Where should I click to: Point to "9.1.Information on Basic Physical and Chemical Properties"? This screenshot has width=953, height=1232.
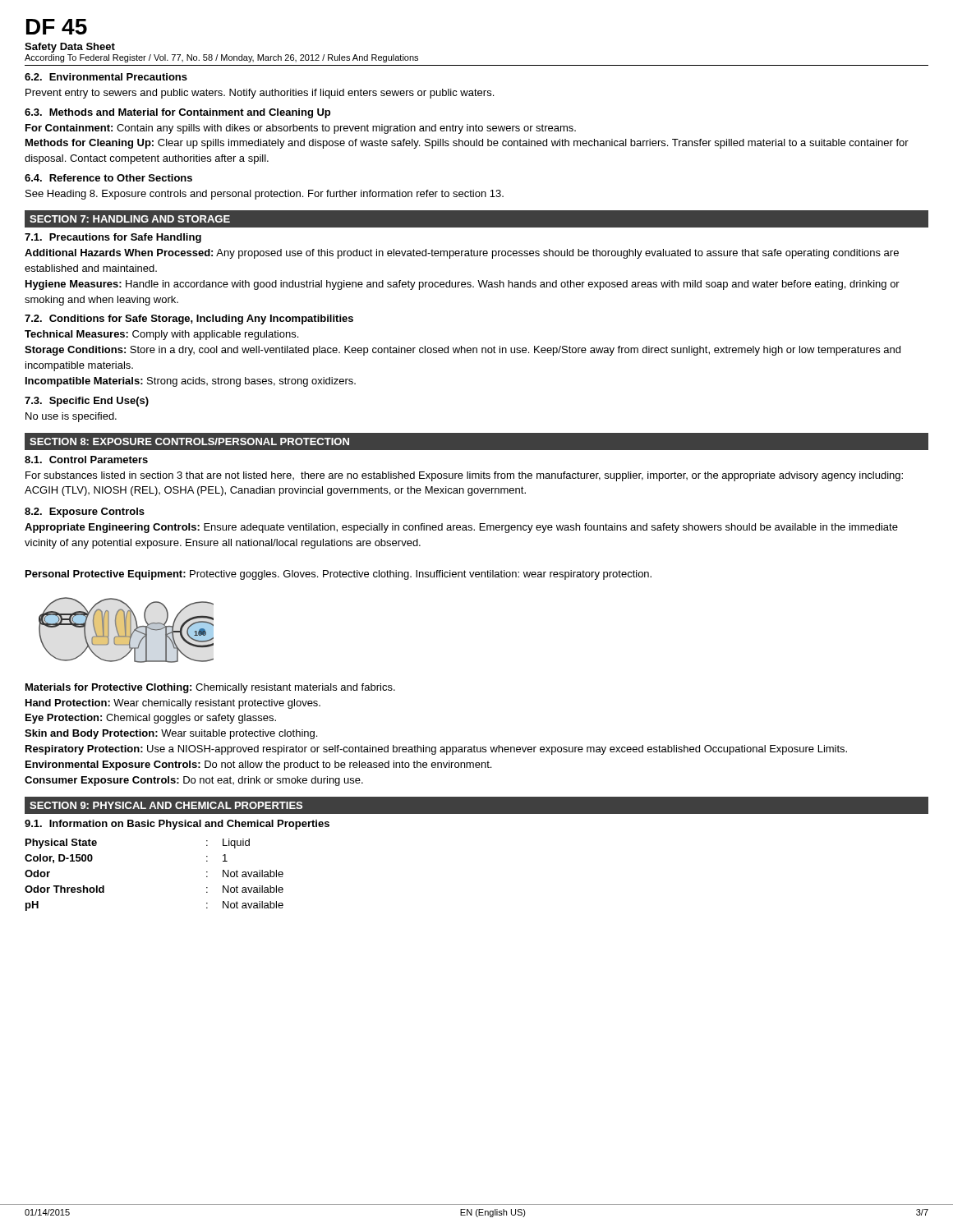tap(177, 823)
